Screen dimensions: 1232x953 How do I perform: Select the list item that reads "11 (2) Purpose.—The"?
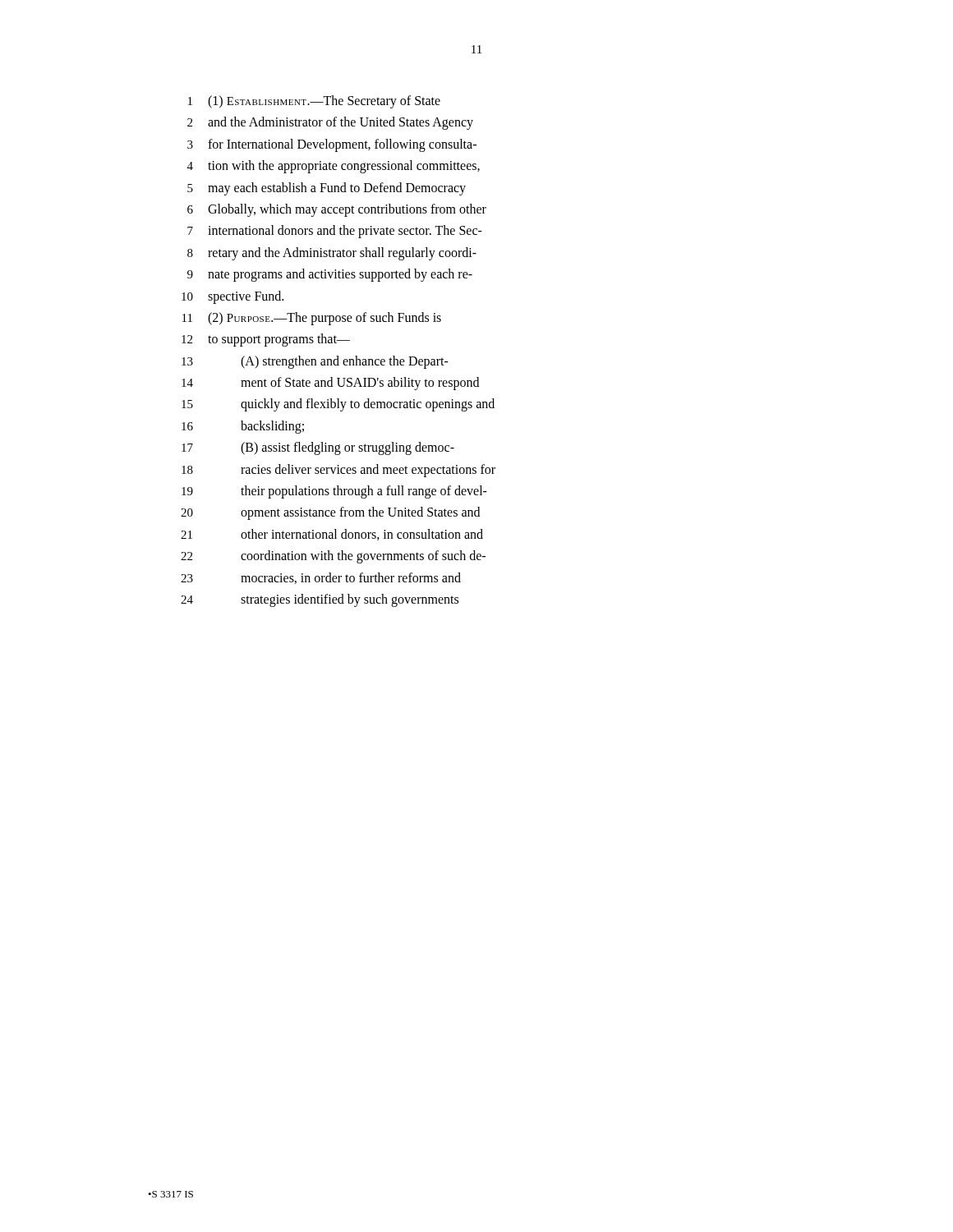click(x=312, y=319)
